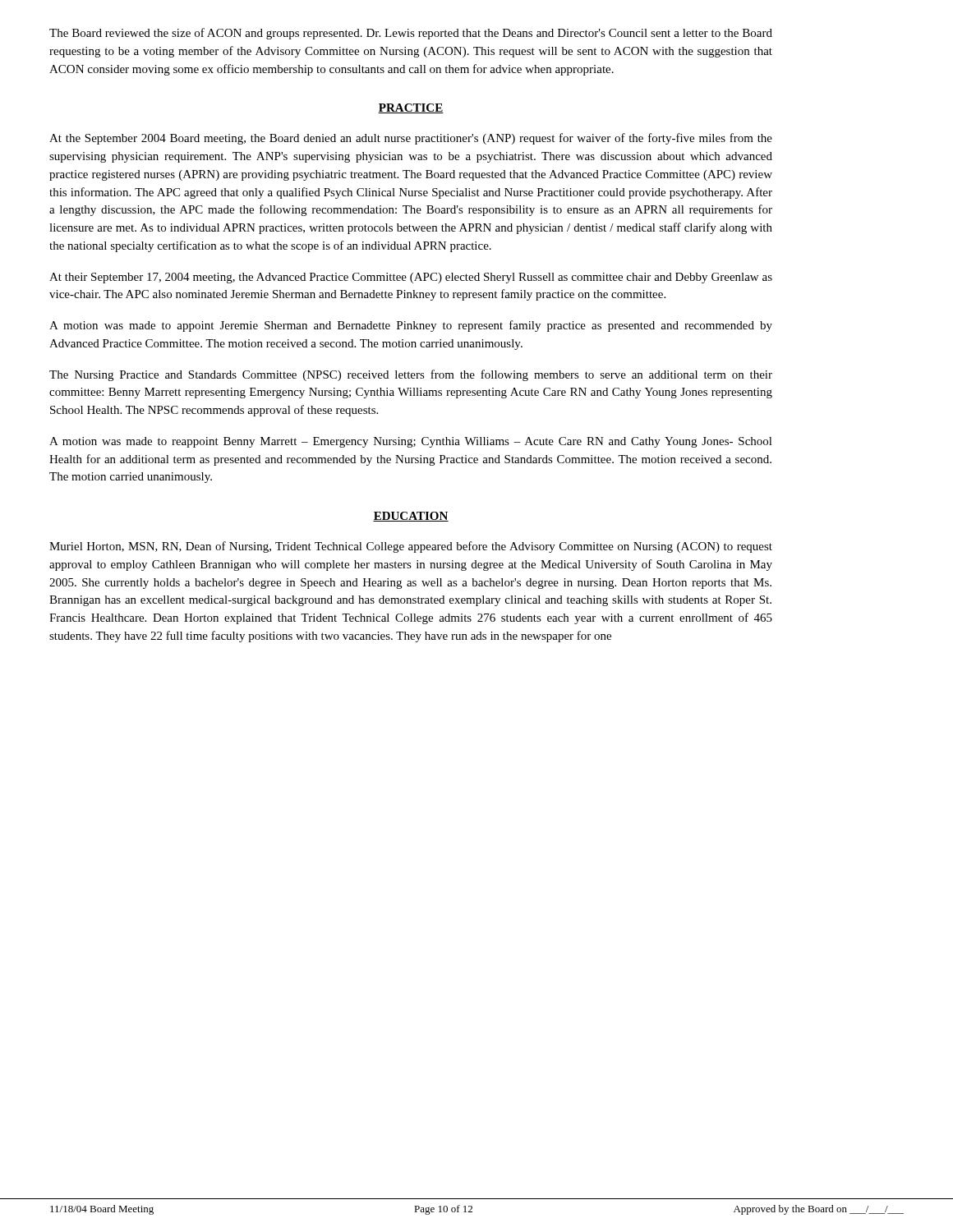Navigate to the text block starting "At their September 17, 2004 meeting,"

411,285
